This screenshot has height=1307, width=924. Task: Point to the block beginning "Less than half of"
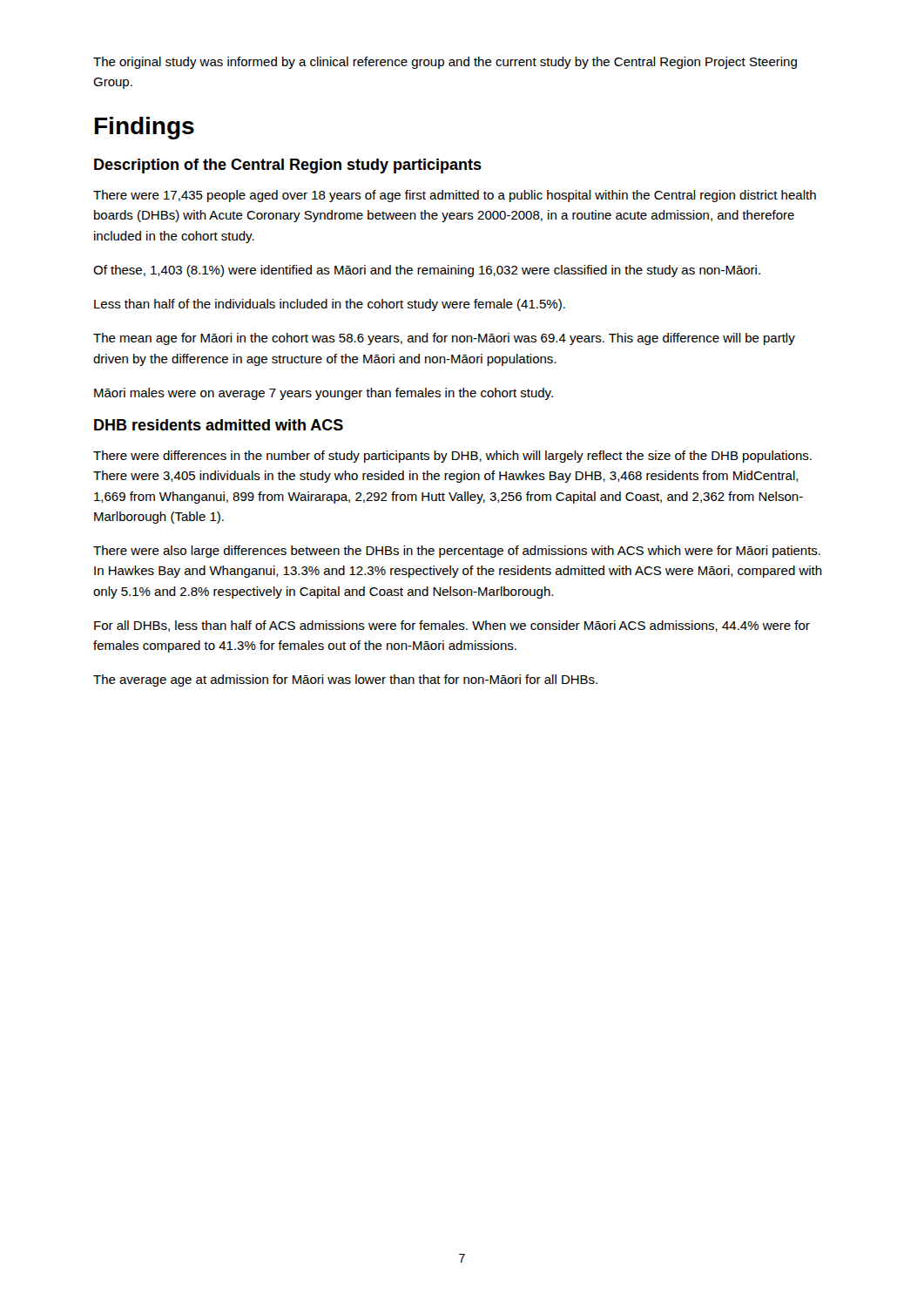tap(330, 304)
